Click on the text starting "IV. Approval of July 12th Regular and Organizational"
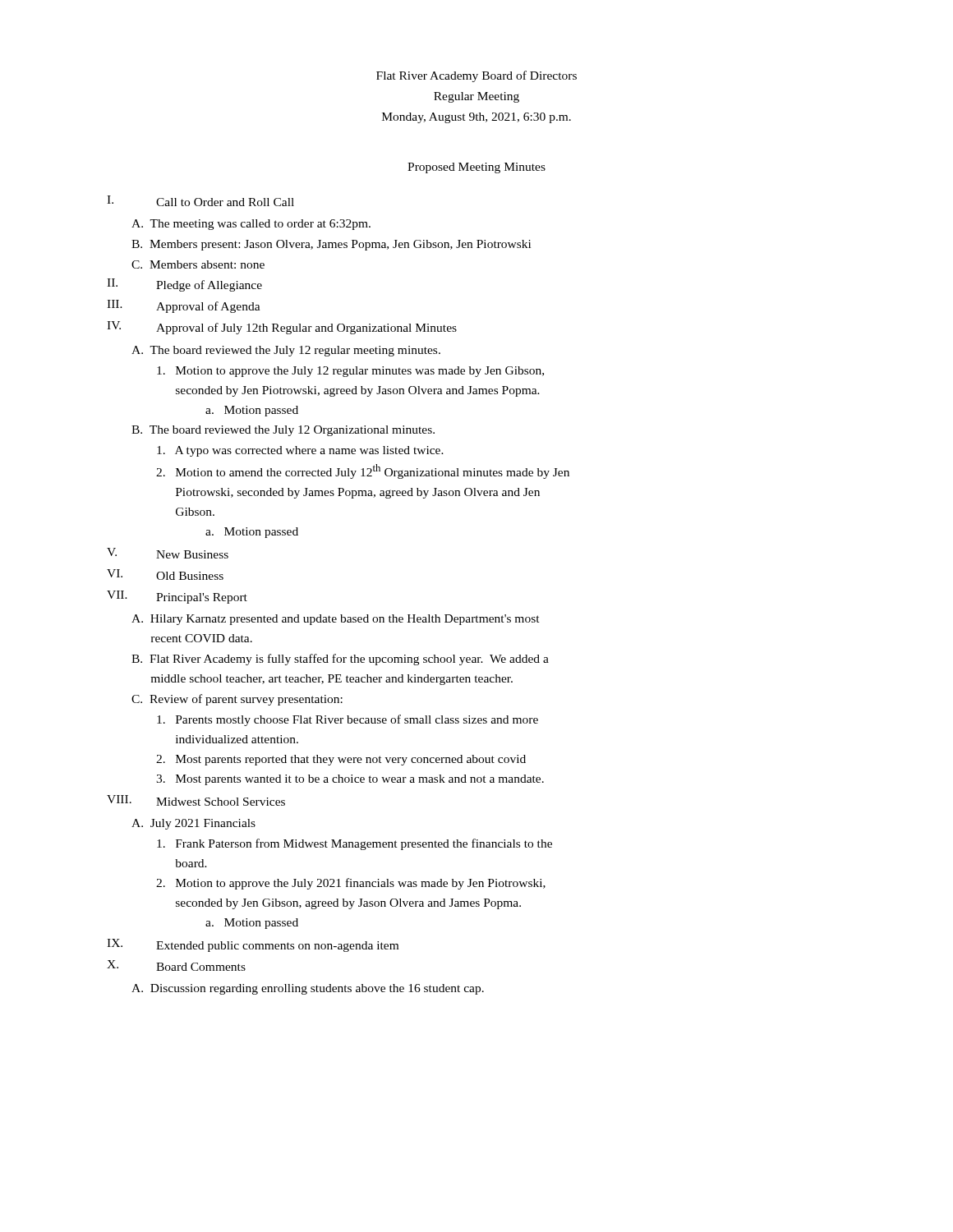Viewport: 953px width, 1232px height. (282, 328)
